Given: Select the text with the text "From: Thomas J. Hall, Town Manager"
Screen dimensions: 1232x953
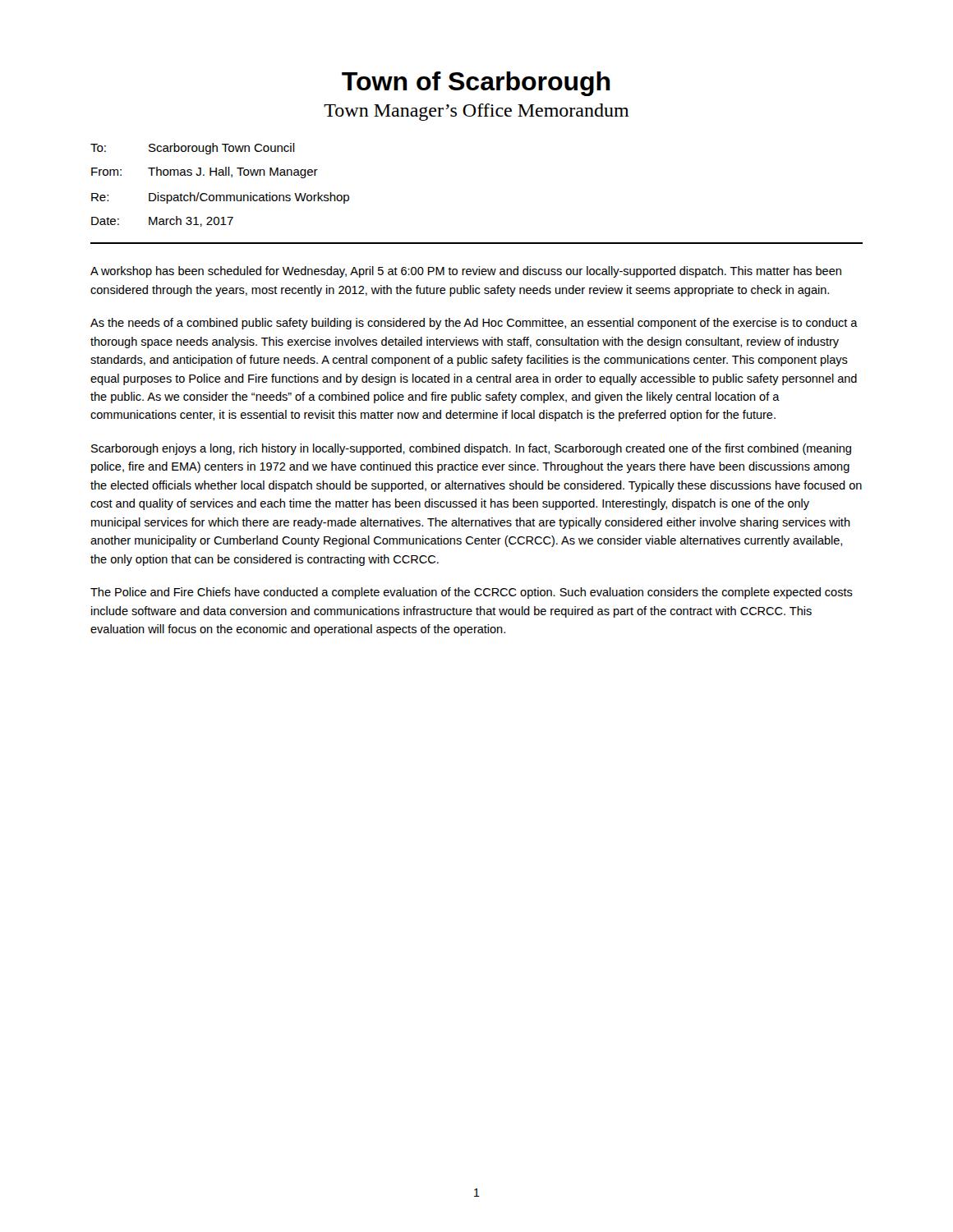Looking at the screenshot, I should (205, 172).
